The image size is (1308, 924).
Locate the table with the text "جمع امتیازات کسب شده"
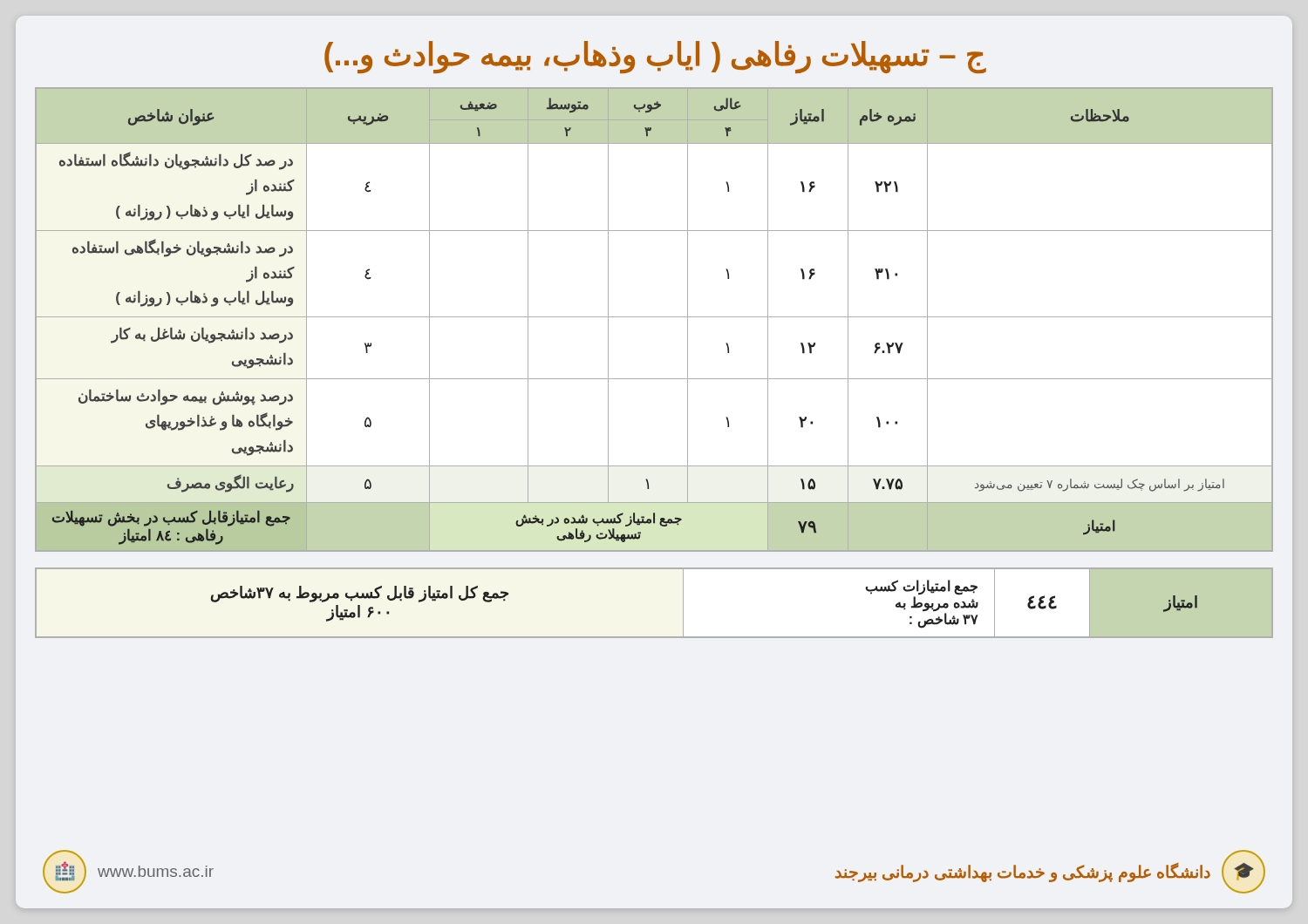coord(654,603)
